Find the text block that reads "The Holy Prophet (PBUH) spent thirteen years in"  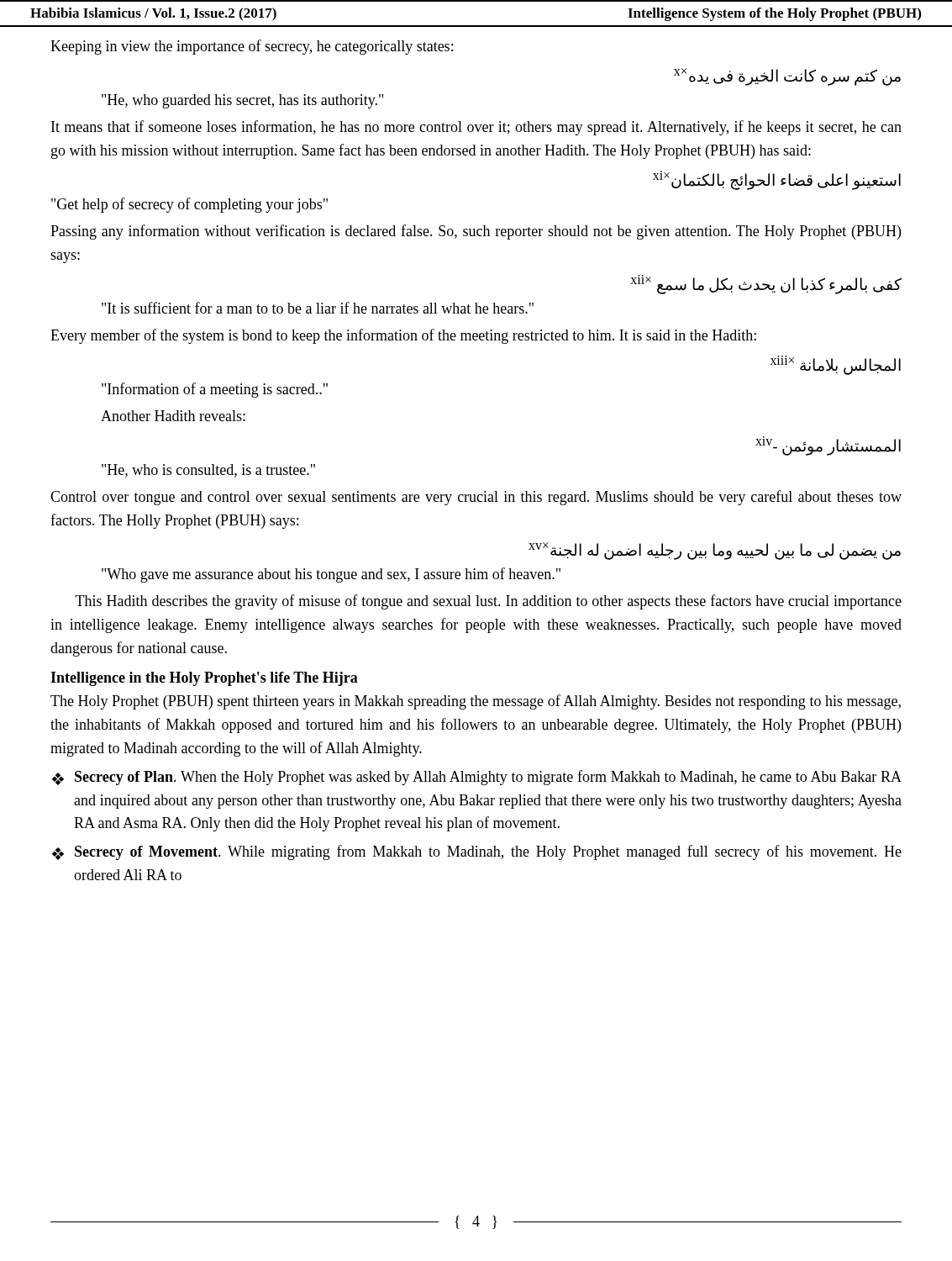click(476, 725)
